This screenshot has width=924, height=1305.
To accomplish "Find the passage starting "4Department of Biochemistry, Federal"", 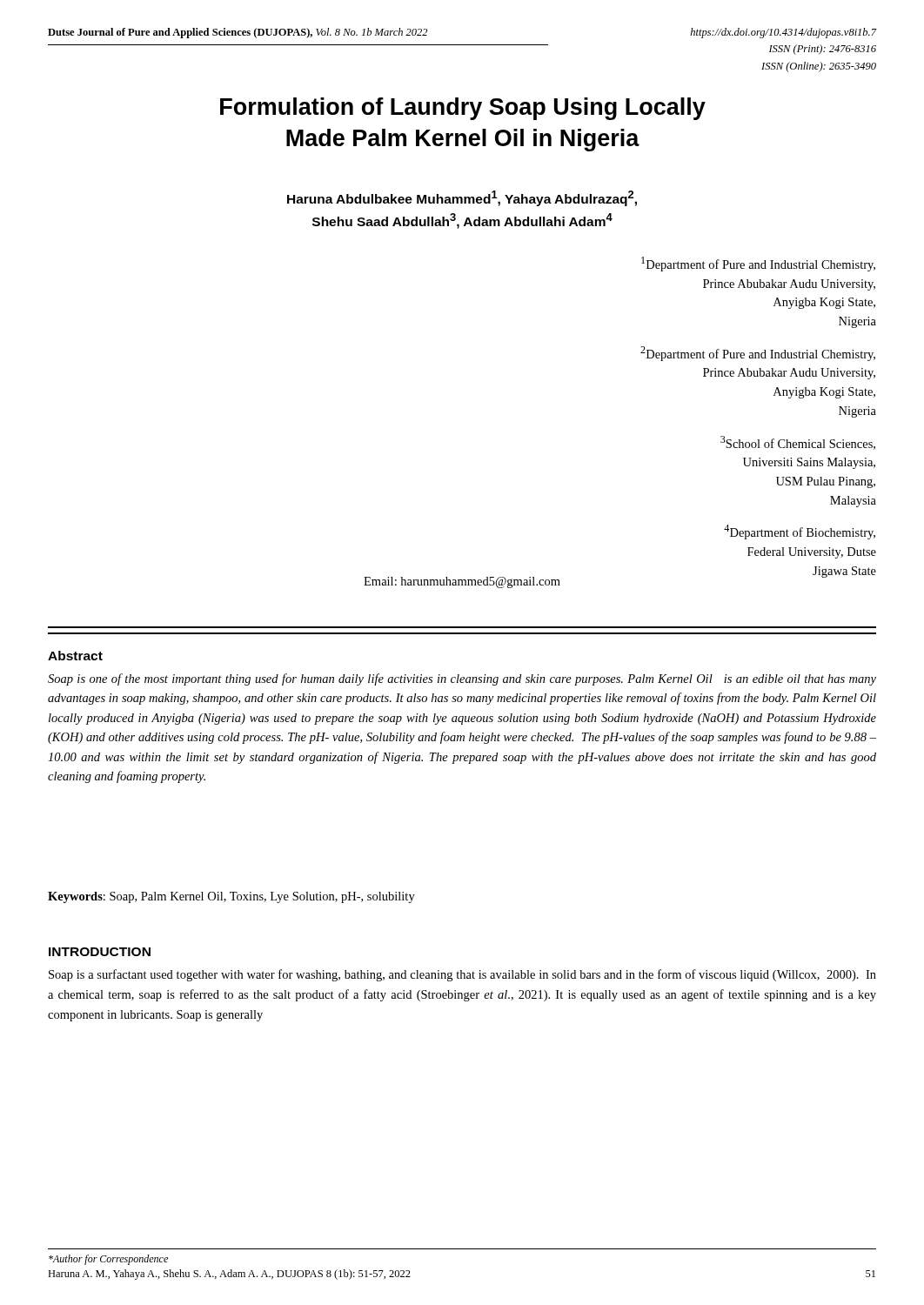I will 800,550.
